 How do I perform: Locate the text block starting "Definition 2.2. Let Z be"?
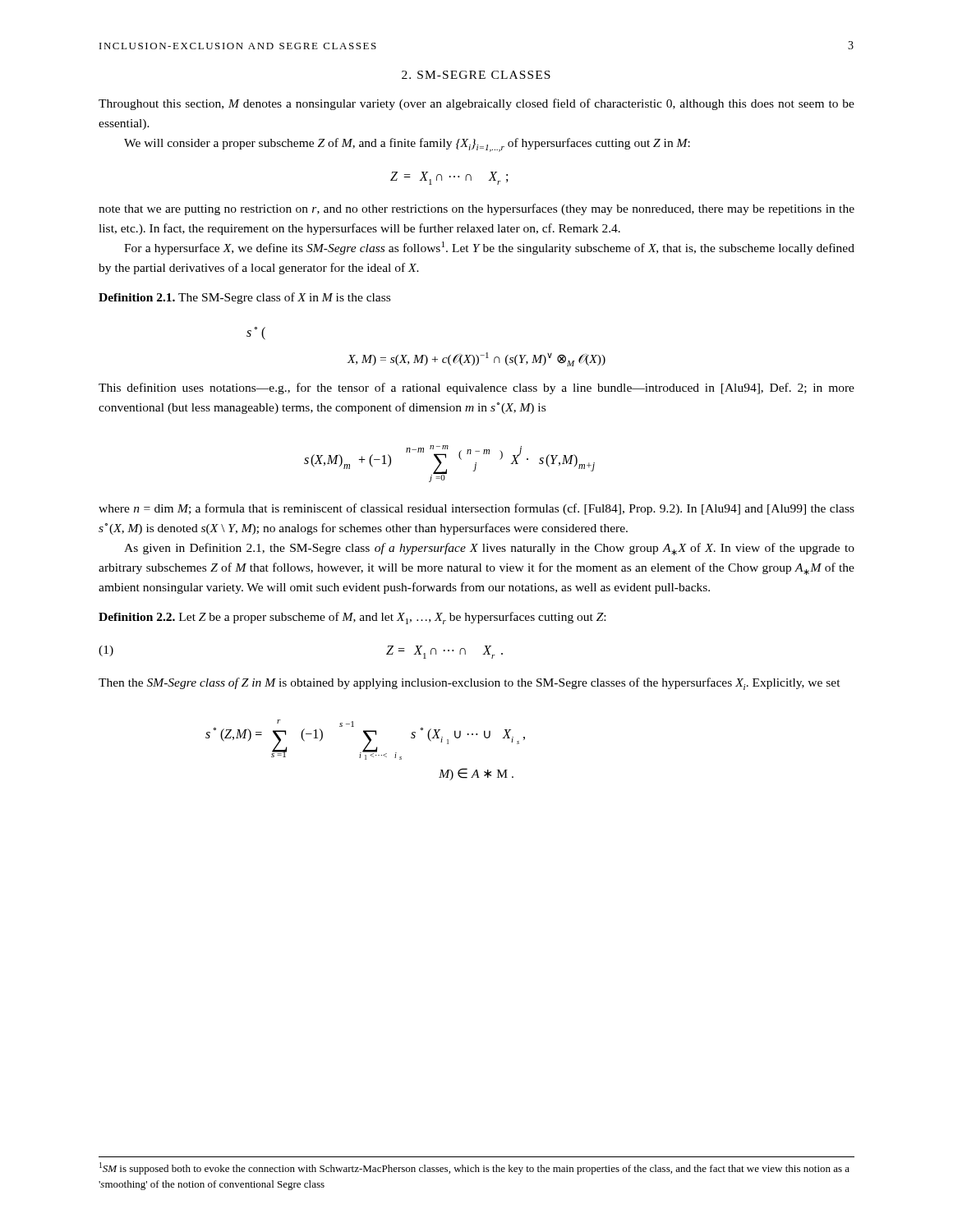click(x=353, y=617)
